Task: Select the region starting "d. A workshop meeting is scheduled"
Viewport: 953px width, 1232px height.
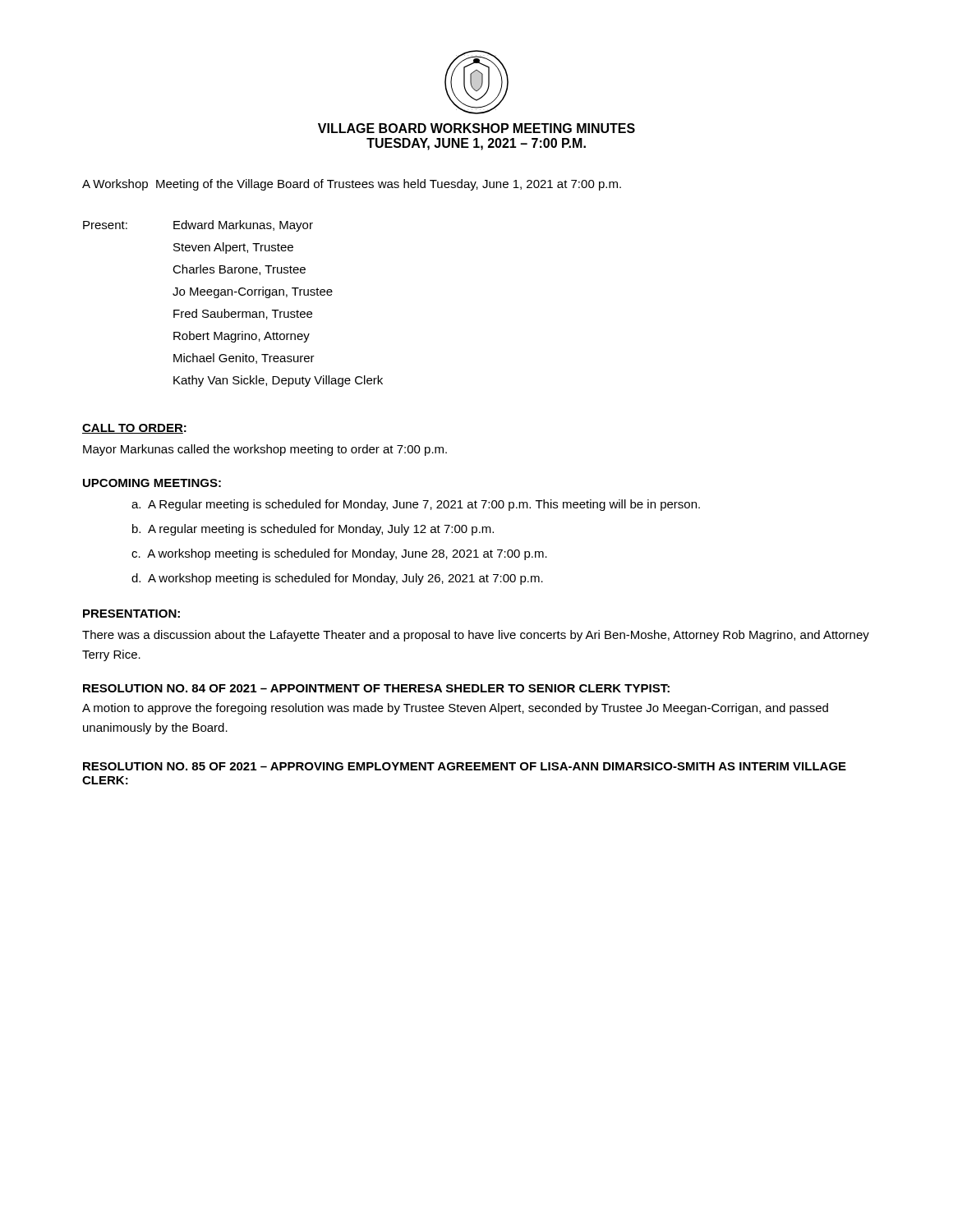Action: click(338, 578)
